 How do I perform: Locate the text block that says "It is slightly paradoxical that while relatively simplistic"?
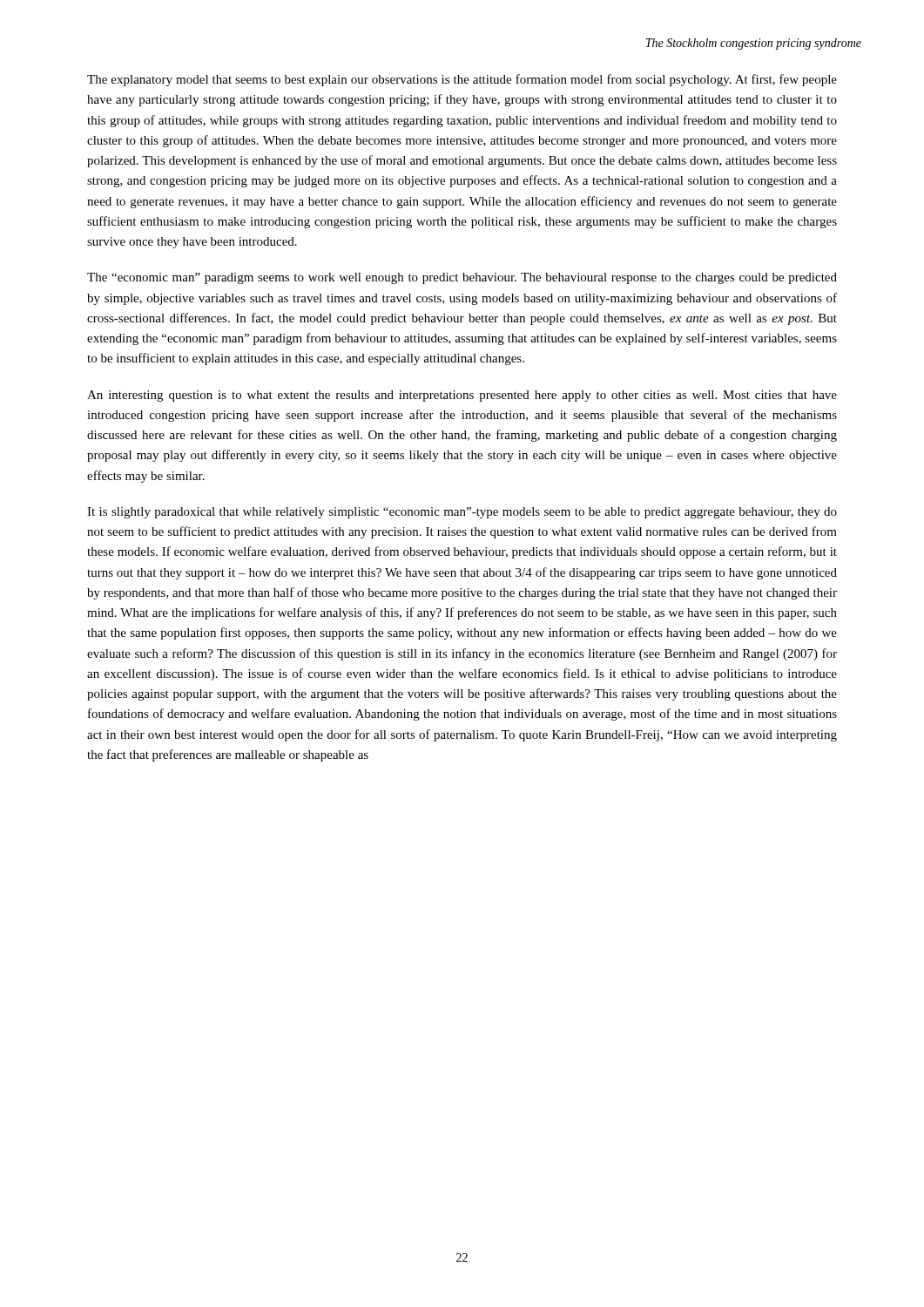pyautogui.click(x=462, y=633)
